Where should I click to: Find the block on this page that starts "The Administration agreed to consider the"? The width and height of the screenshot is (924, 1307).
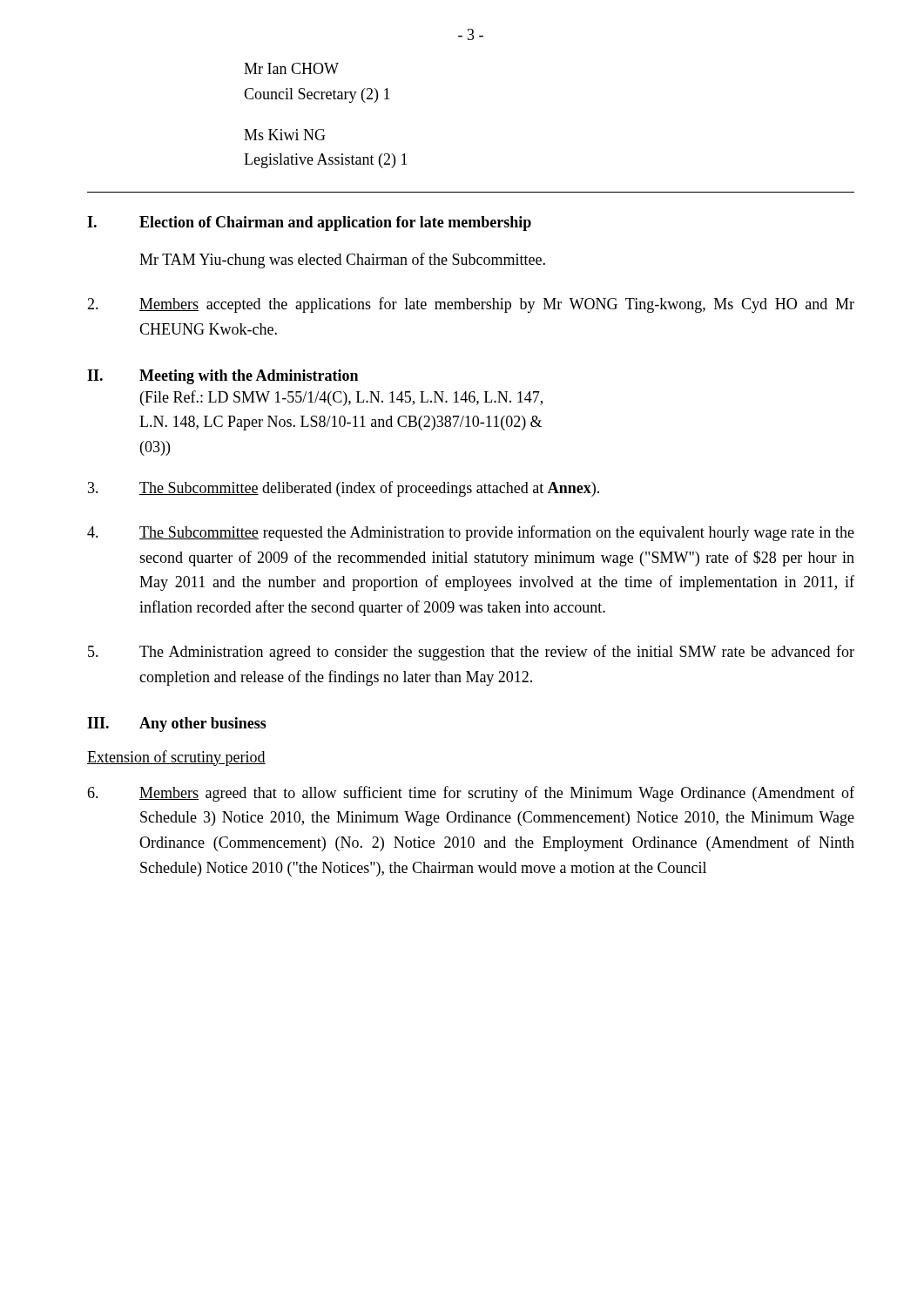[471, 665]
